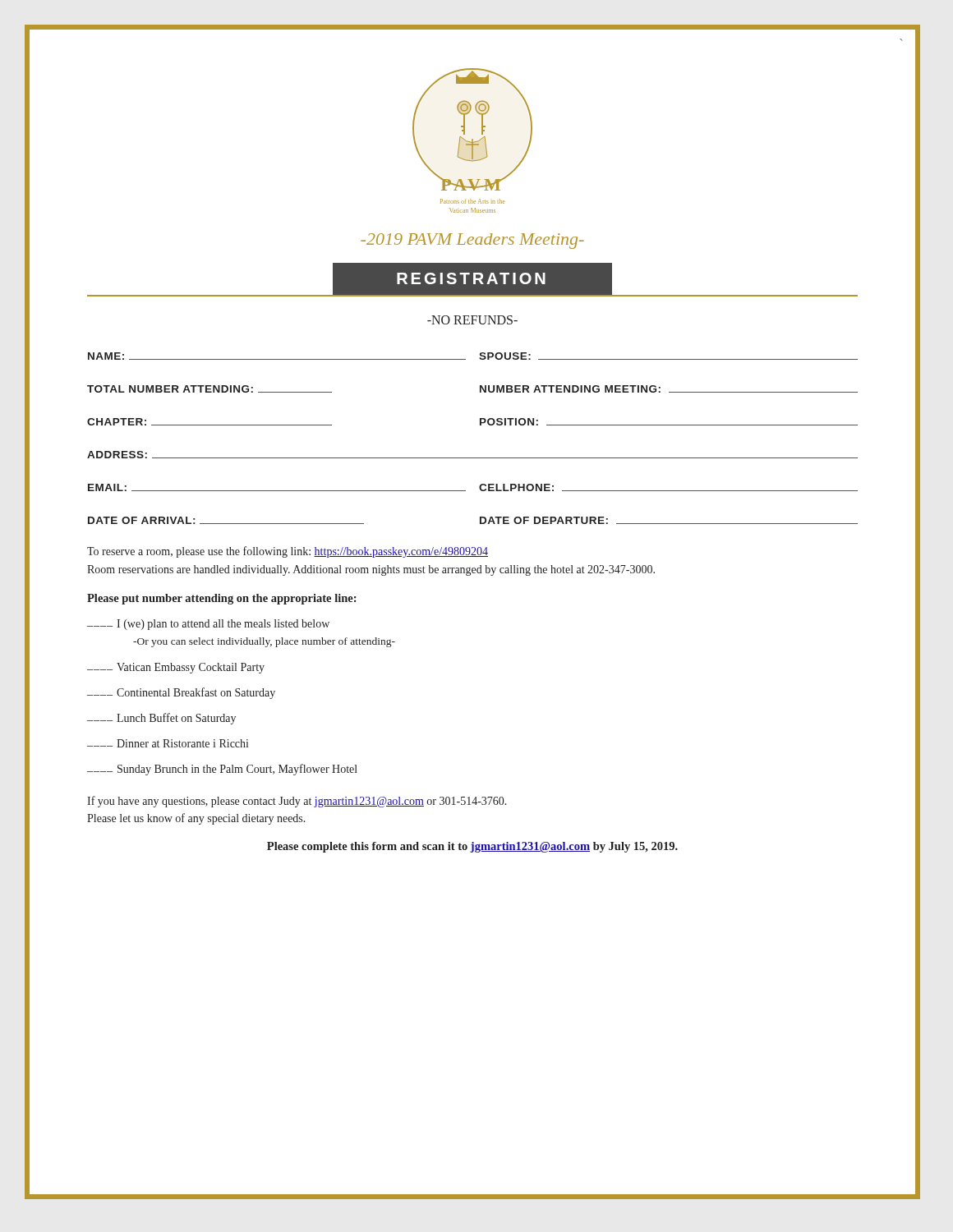Find "NAME: SPOUSE:" on this page
The height and width of the screenshot is (1232, 953).
tap(472, 354)
